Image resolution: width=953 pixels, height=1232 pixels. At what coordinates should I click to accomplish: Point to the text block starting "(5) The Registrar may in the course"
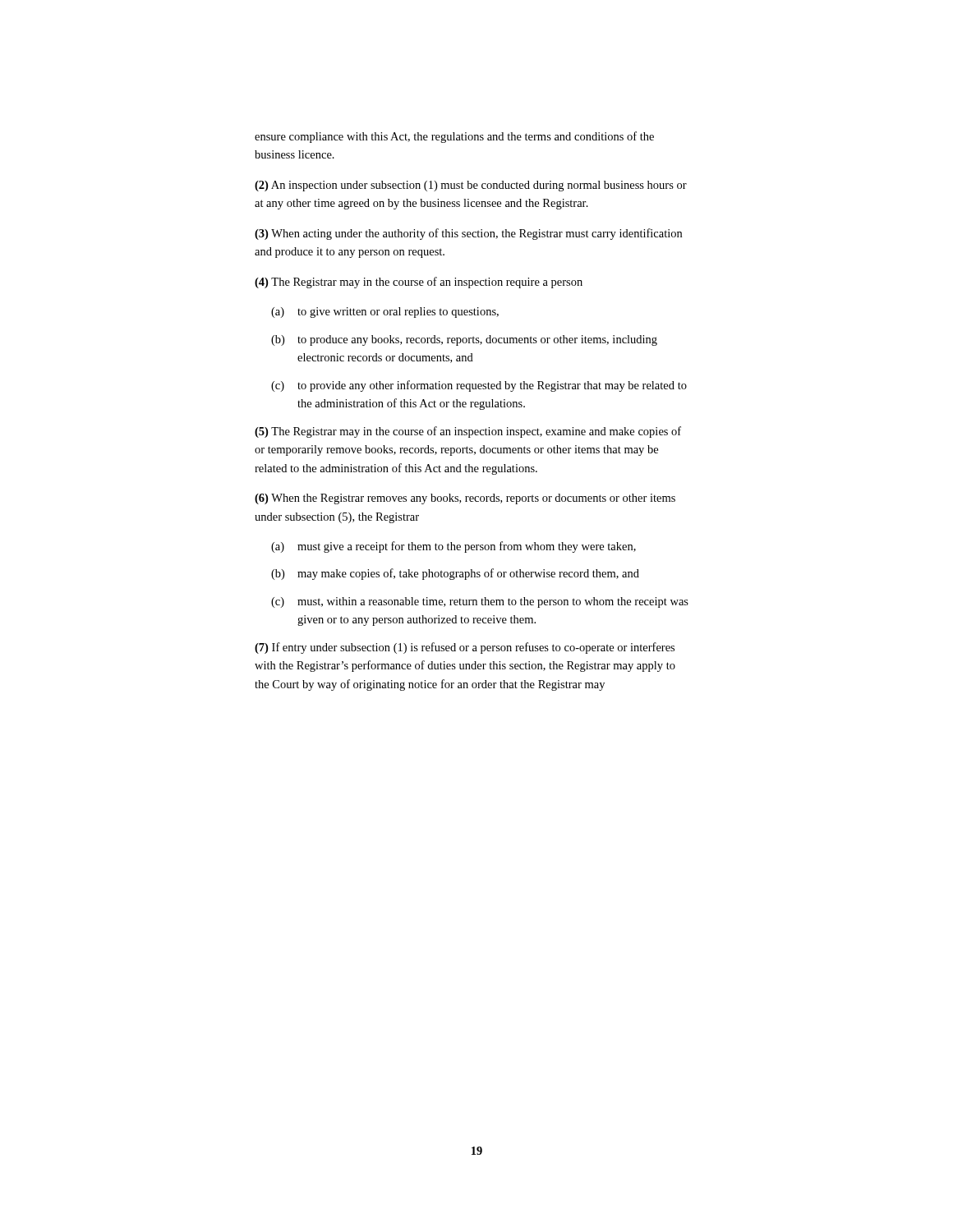coord(468,449)
